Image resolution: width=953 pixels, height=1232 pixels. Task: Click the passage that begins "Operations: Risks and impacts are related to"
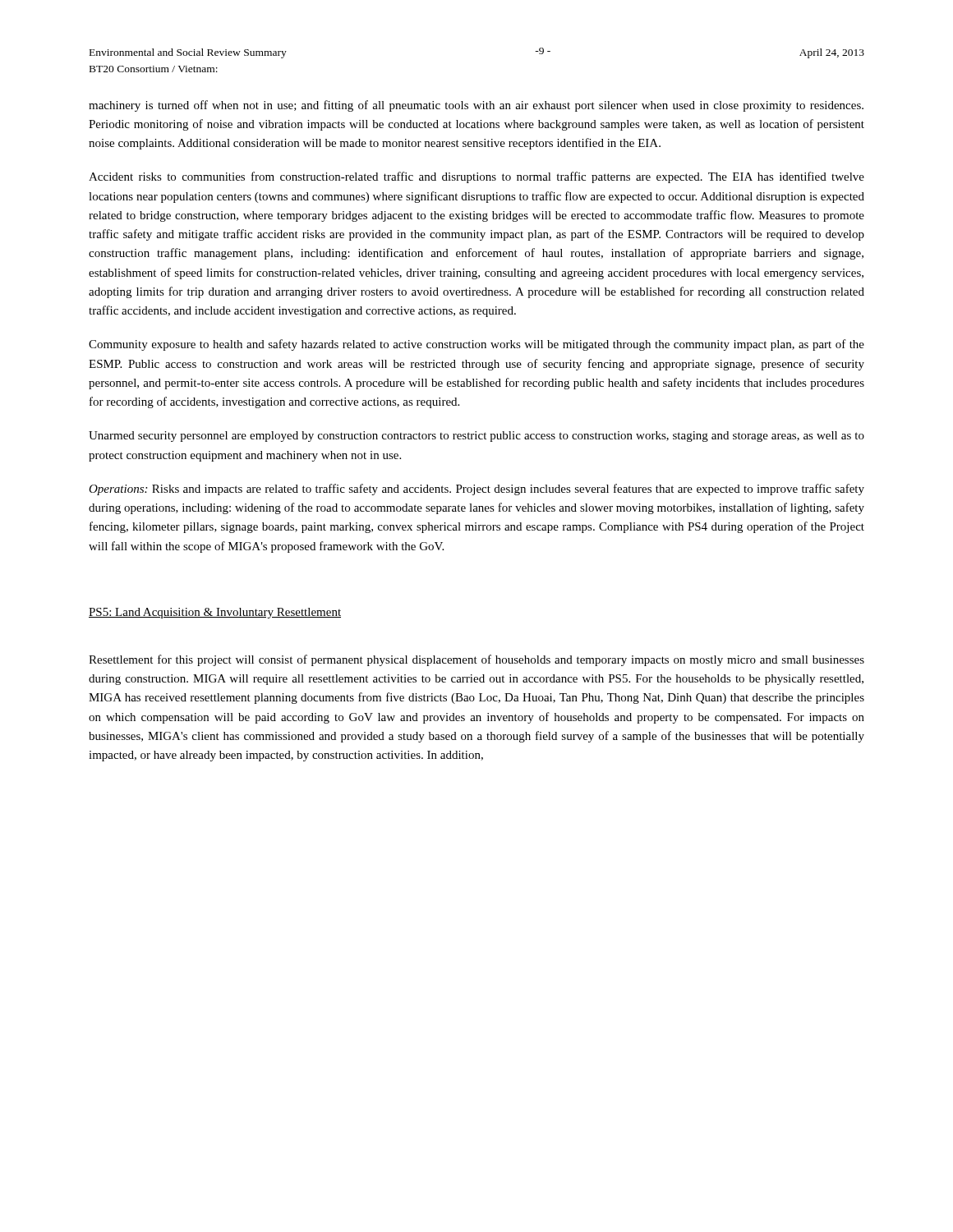click(476, 517)
